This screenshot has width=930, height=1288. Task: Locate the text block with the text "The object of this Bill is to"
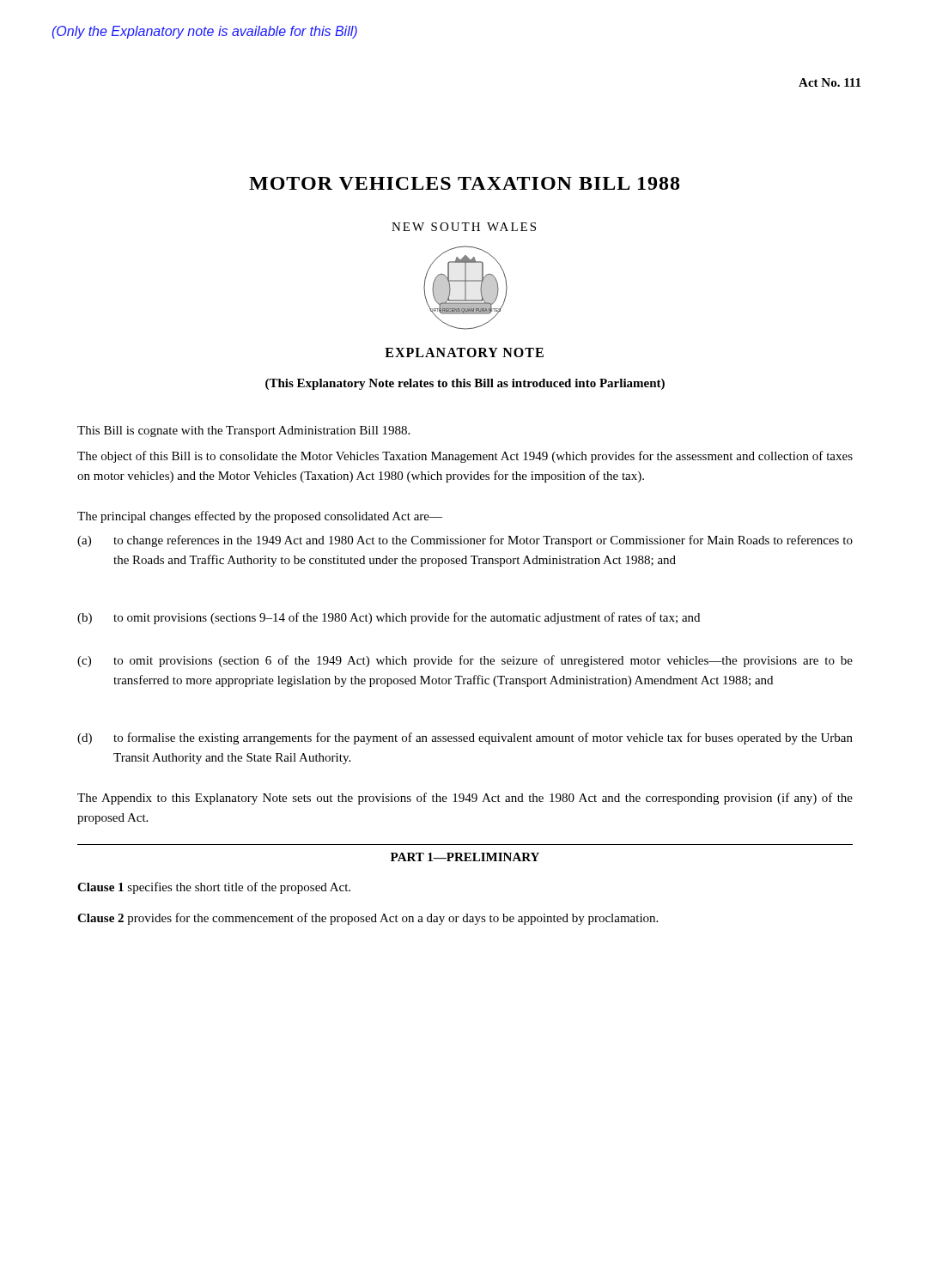465,466
